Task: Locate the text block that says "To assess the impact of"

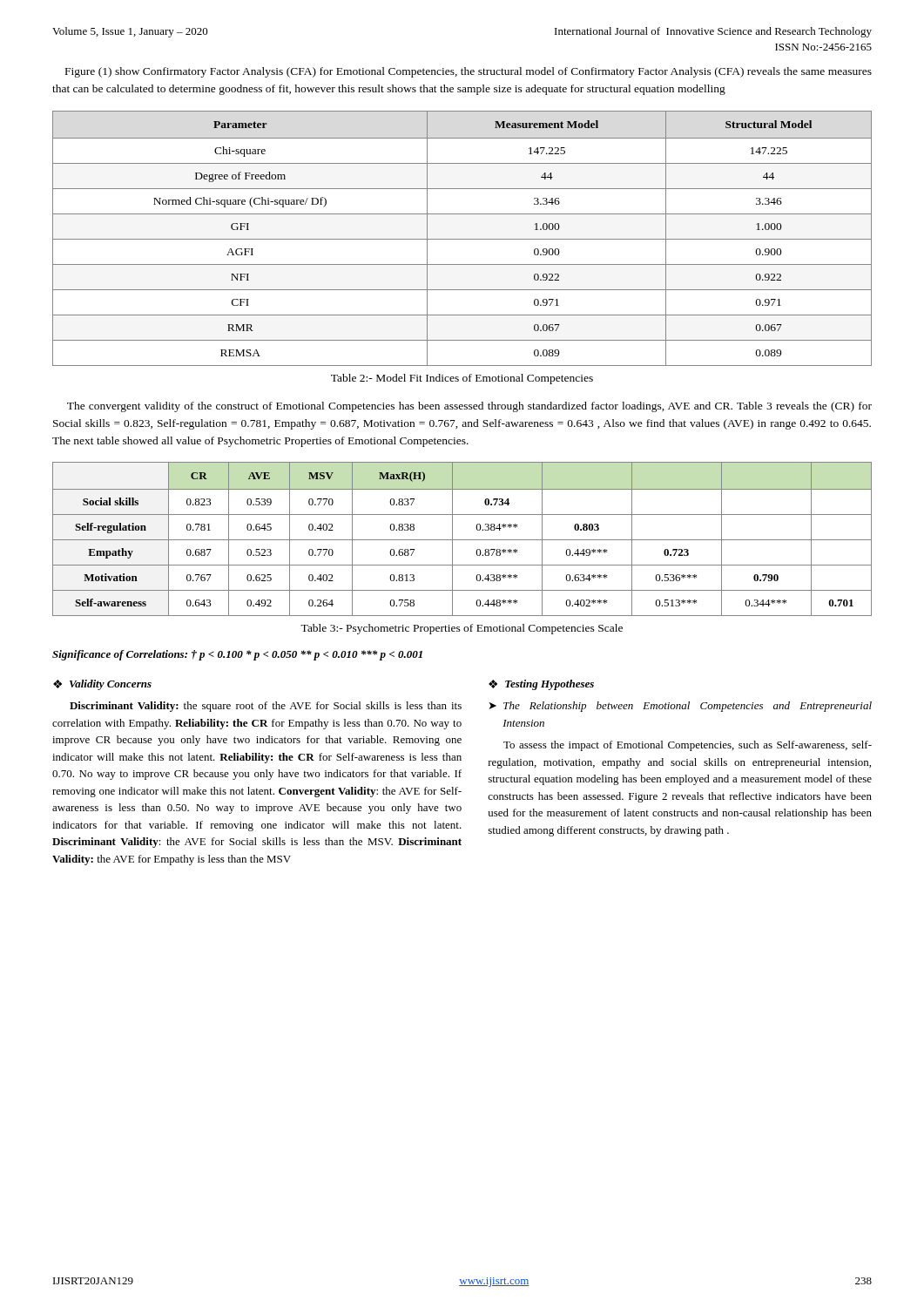Action: [x=680, y=787]
